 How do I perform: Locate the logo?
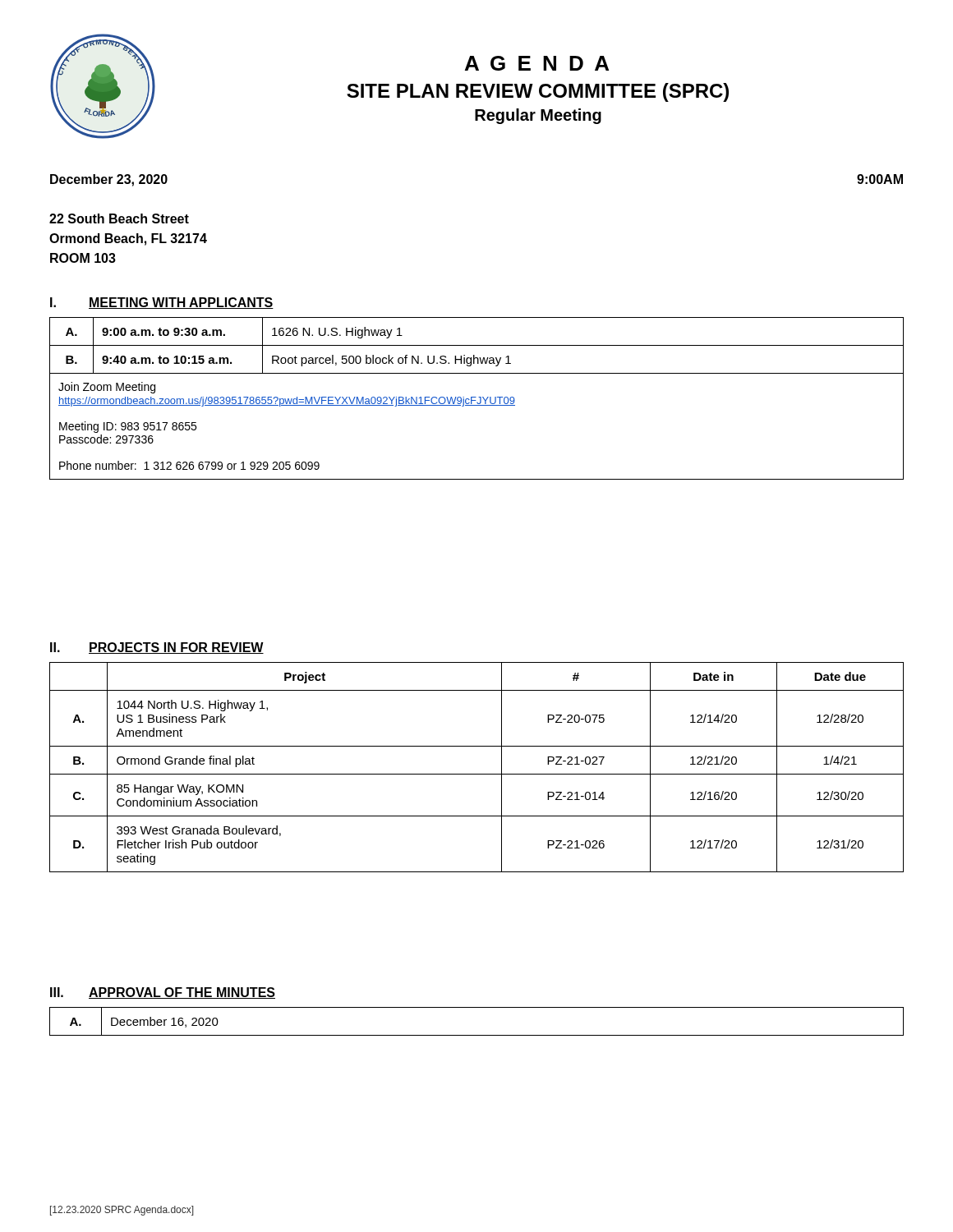click(x=103, y=87)
